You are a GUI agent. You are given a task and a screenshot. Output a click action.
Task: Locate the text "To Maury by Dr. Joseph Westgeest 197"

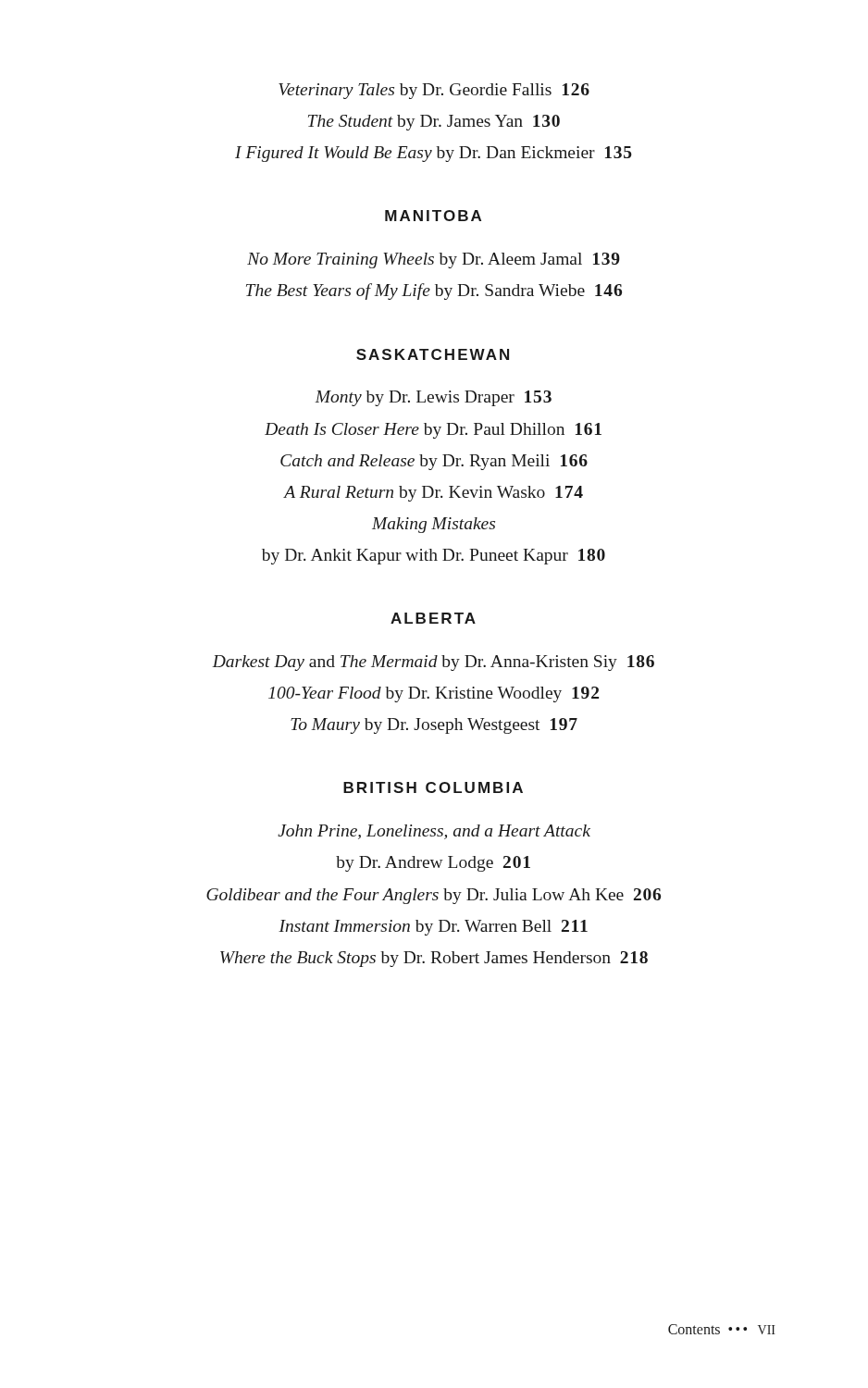click(x=434, y=724)
